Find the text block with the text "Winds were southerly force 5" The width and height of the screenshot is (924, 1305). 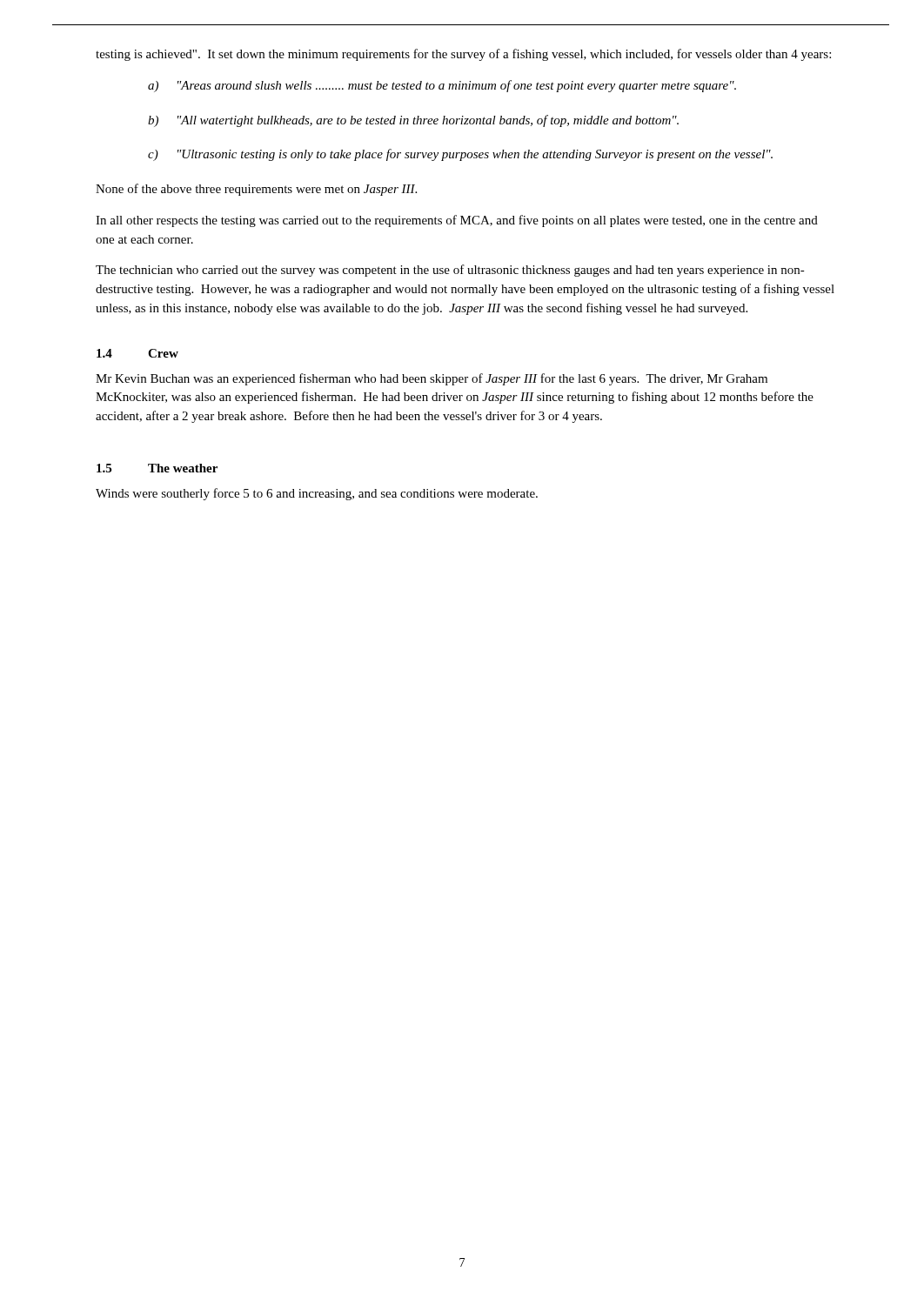point(317,493)
